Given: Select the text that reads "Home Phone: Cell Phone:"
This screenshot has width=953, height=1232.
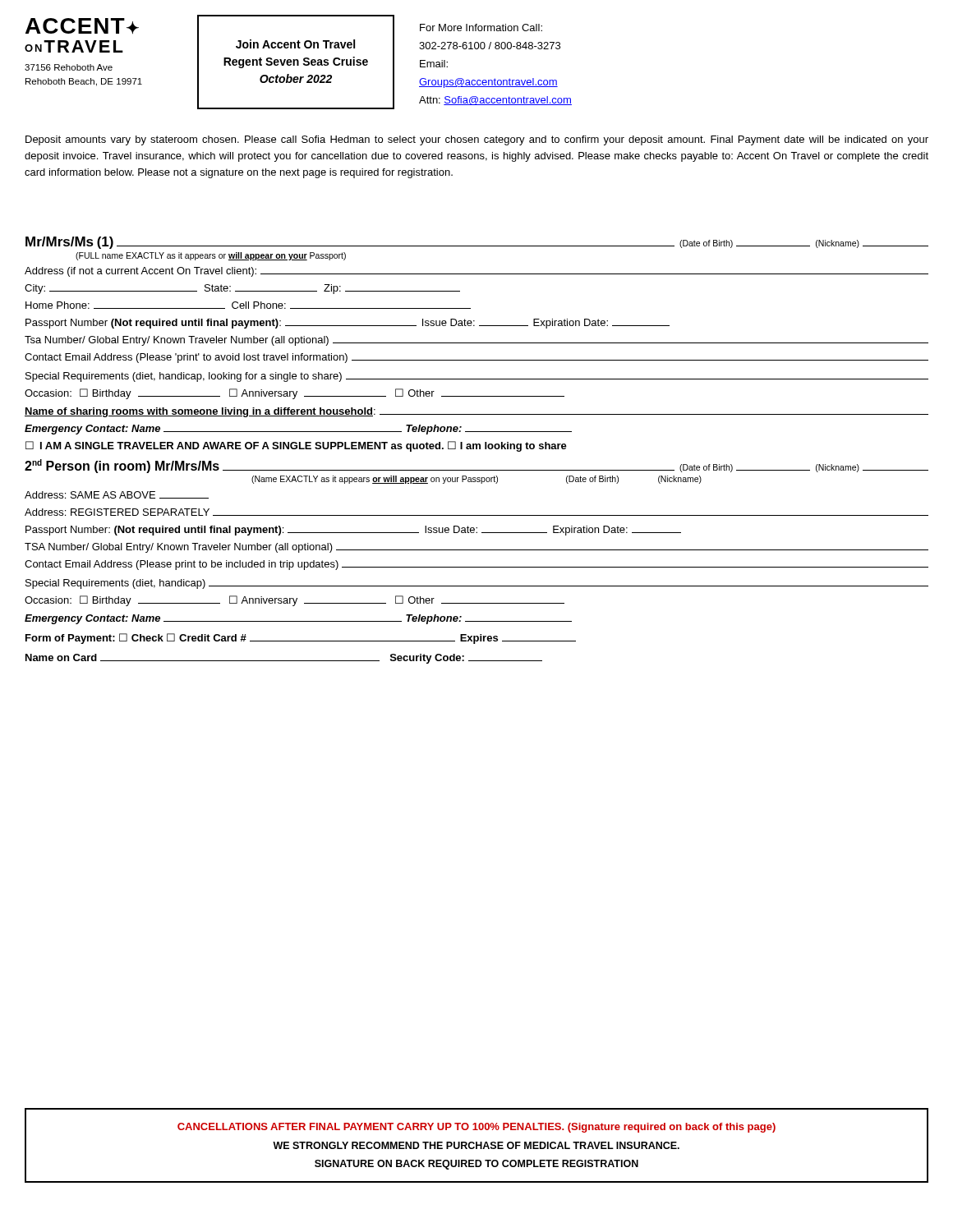Looking at the screenshot, I should click(248, 304).
